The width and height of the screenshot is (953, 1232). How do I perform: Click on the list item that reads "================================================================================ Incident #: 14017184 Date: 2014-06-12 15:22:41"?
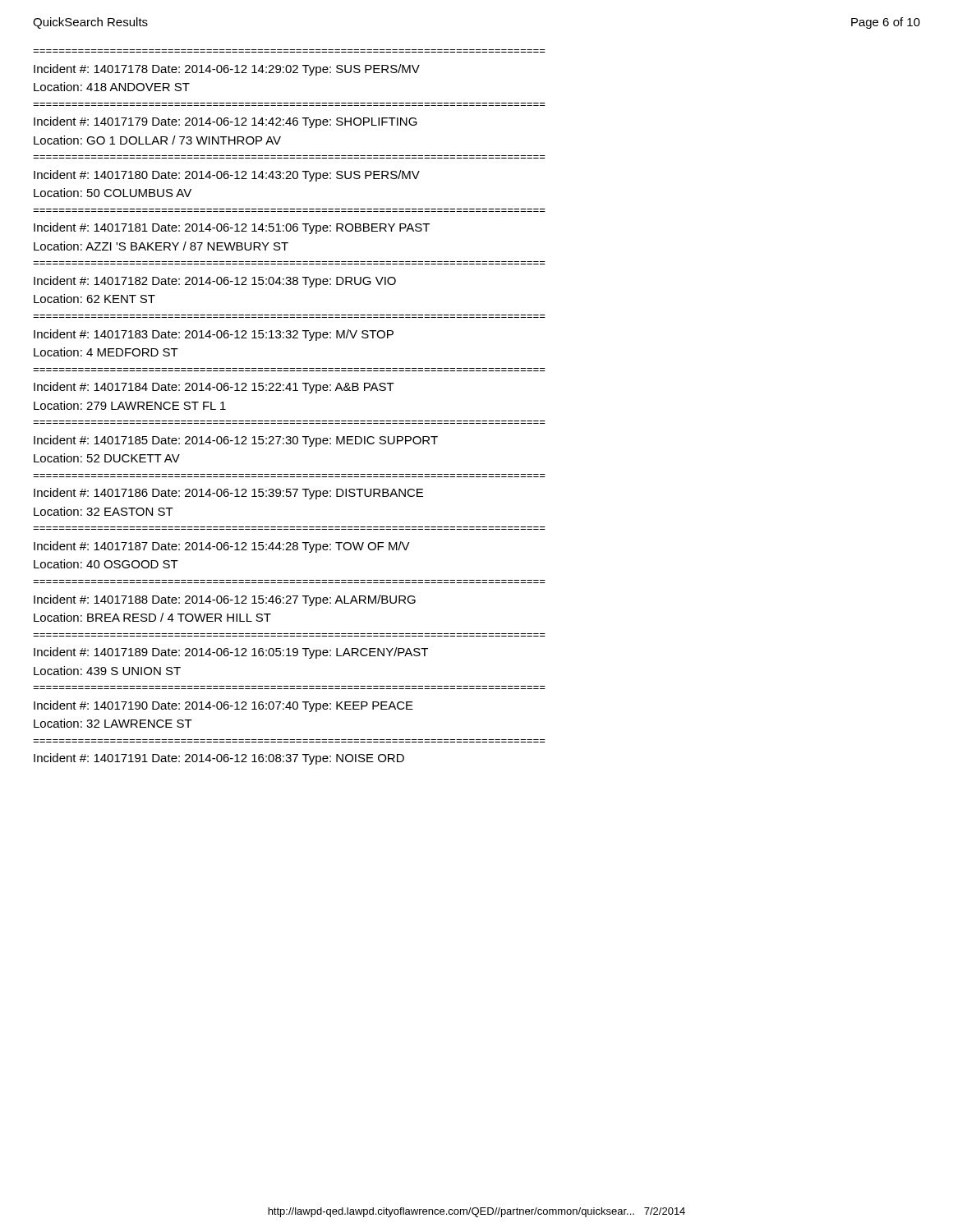click(214, 388)
